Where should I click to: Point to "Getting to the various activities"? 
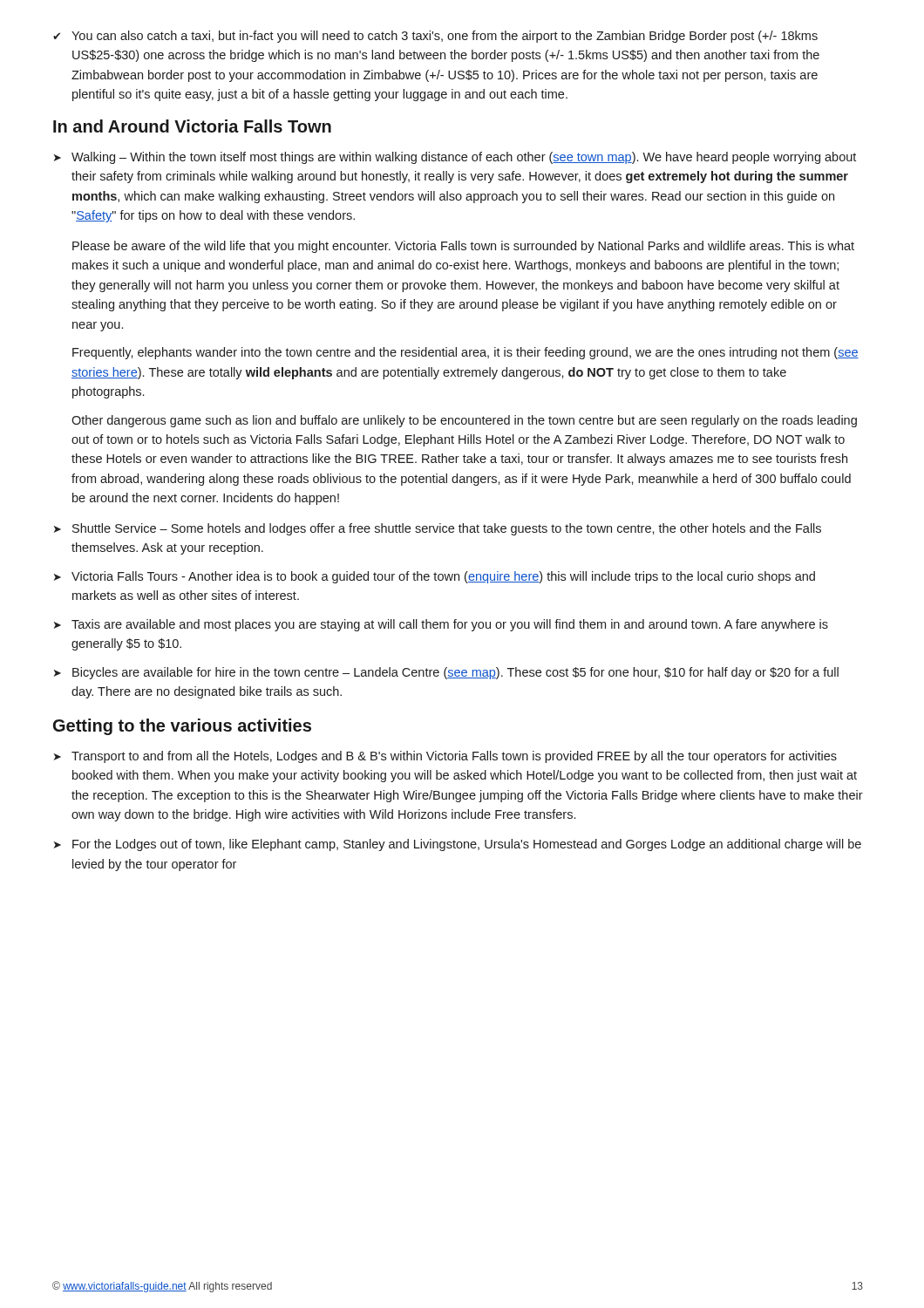pyautogui.click(x=182, y=725)
